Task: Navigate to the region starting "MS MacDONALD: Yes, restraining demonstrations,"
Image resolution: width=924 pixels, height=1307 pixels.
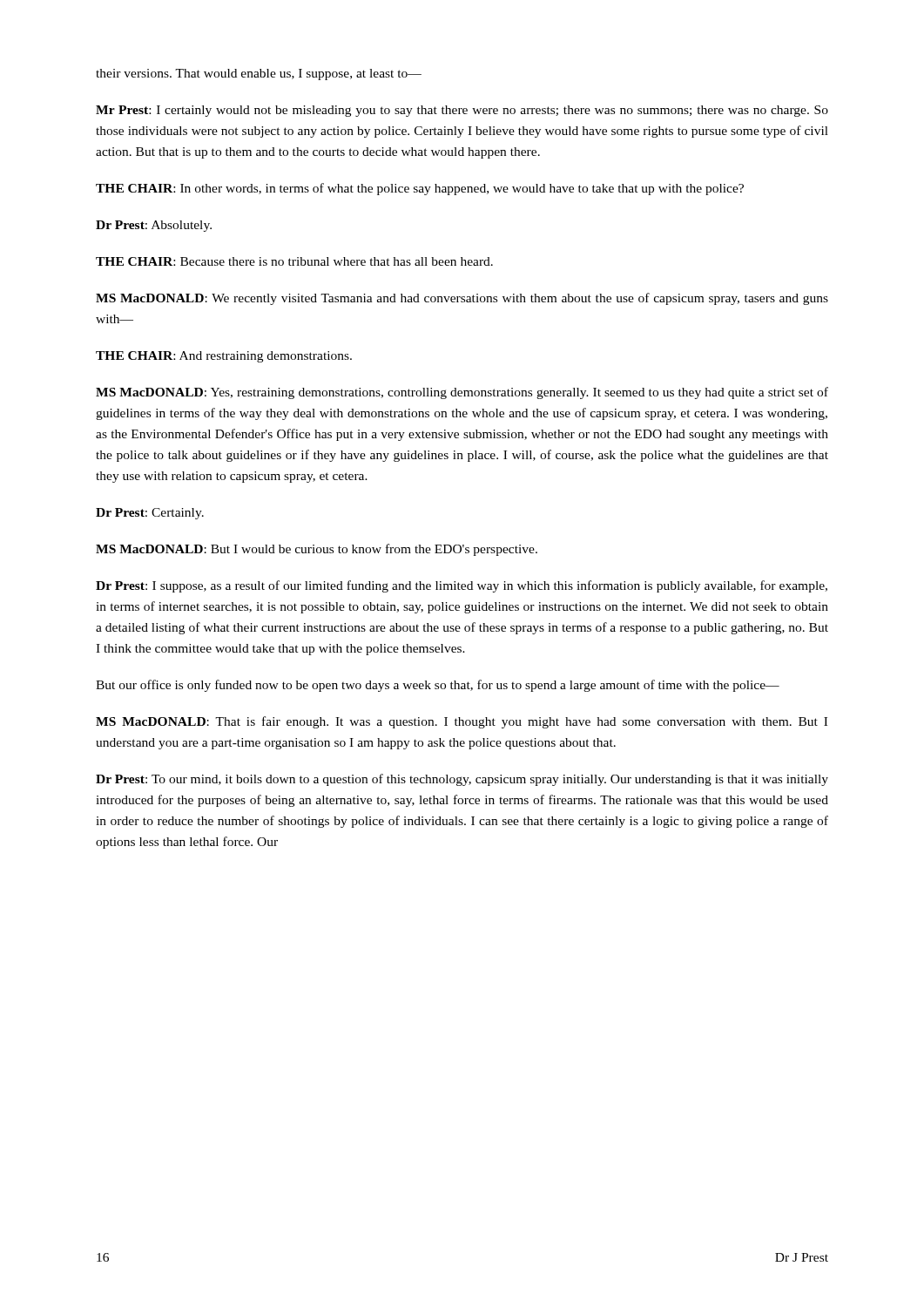Action: click(x=462, y=434)
